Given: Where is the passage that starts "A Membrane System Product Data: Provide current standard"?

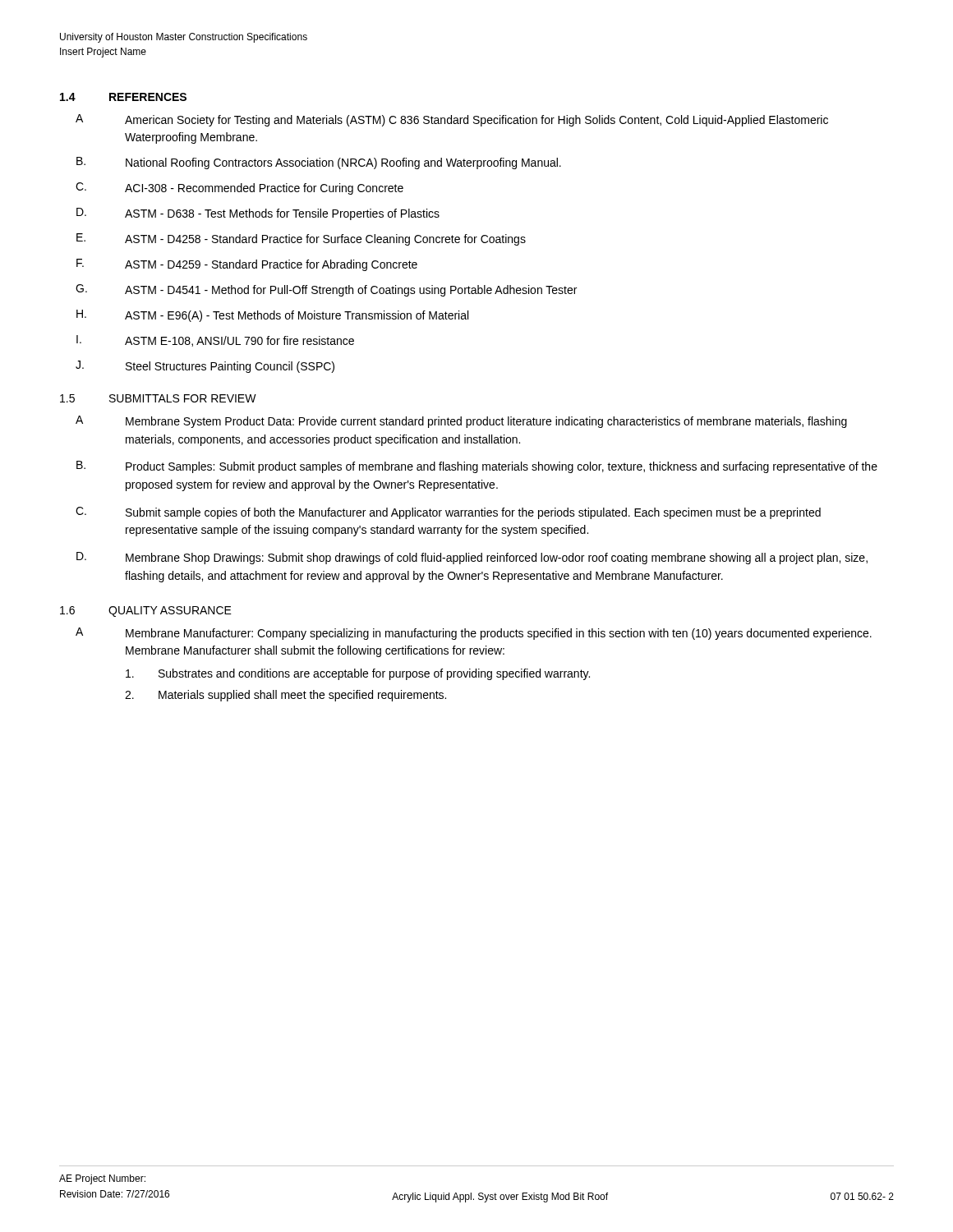Looking at the screenshot, I should tap(476, 431).
